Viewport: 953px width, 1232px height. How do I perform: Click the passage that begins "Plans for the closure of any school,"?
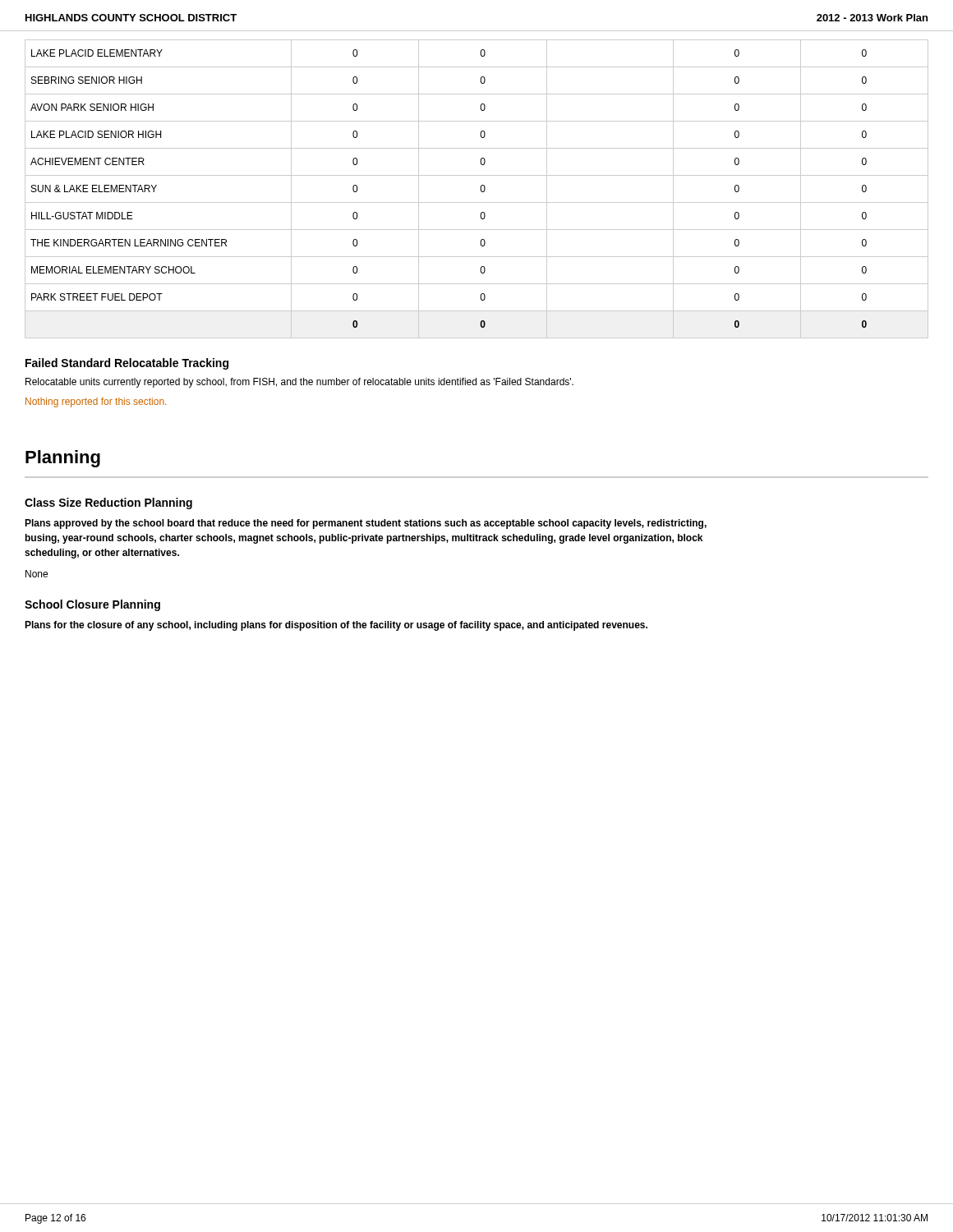coord(336,625)
